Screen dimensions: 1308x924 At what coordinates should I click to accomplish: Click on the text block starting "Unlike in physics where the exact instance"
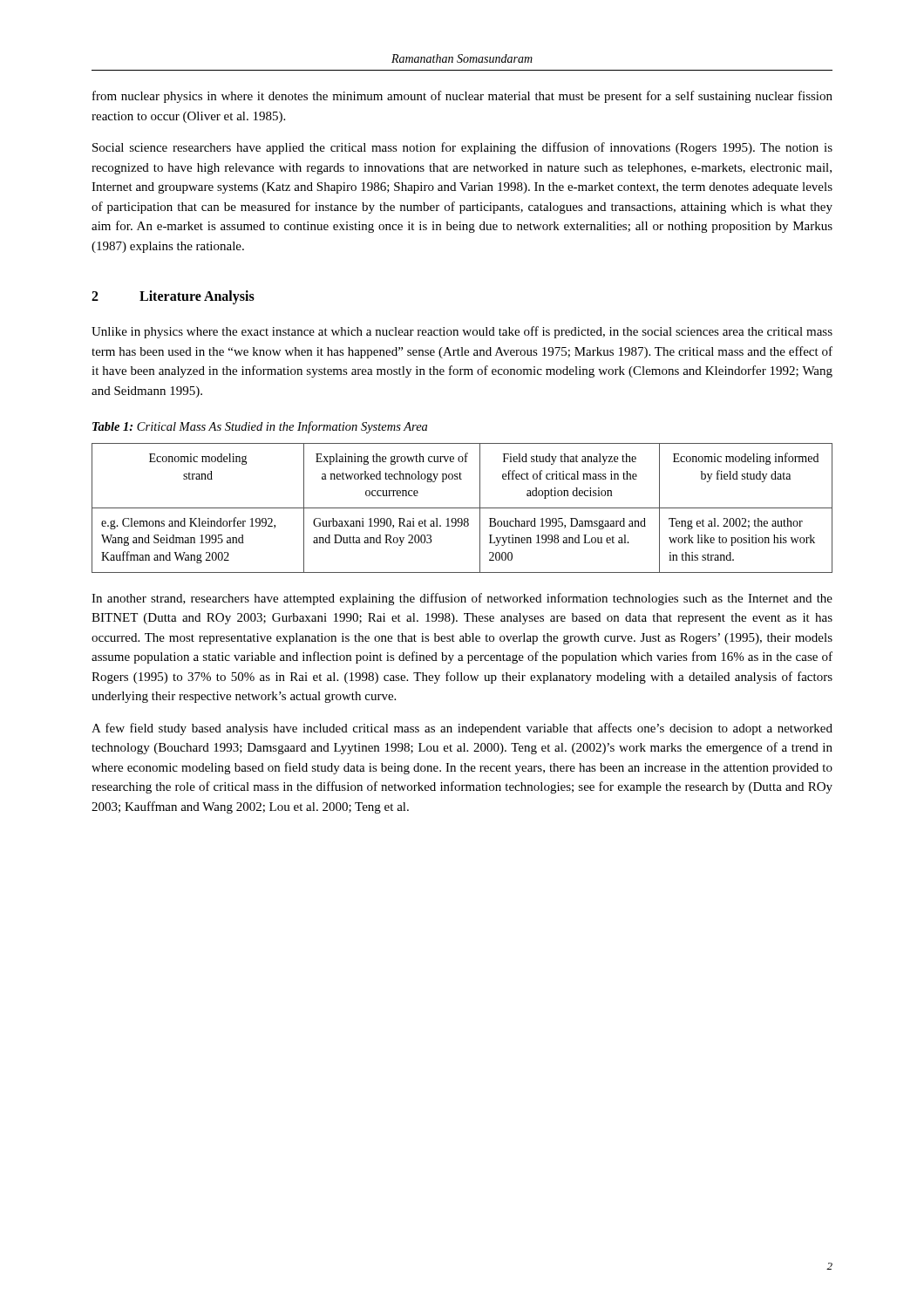(x=462, y=361)
